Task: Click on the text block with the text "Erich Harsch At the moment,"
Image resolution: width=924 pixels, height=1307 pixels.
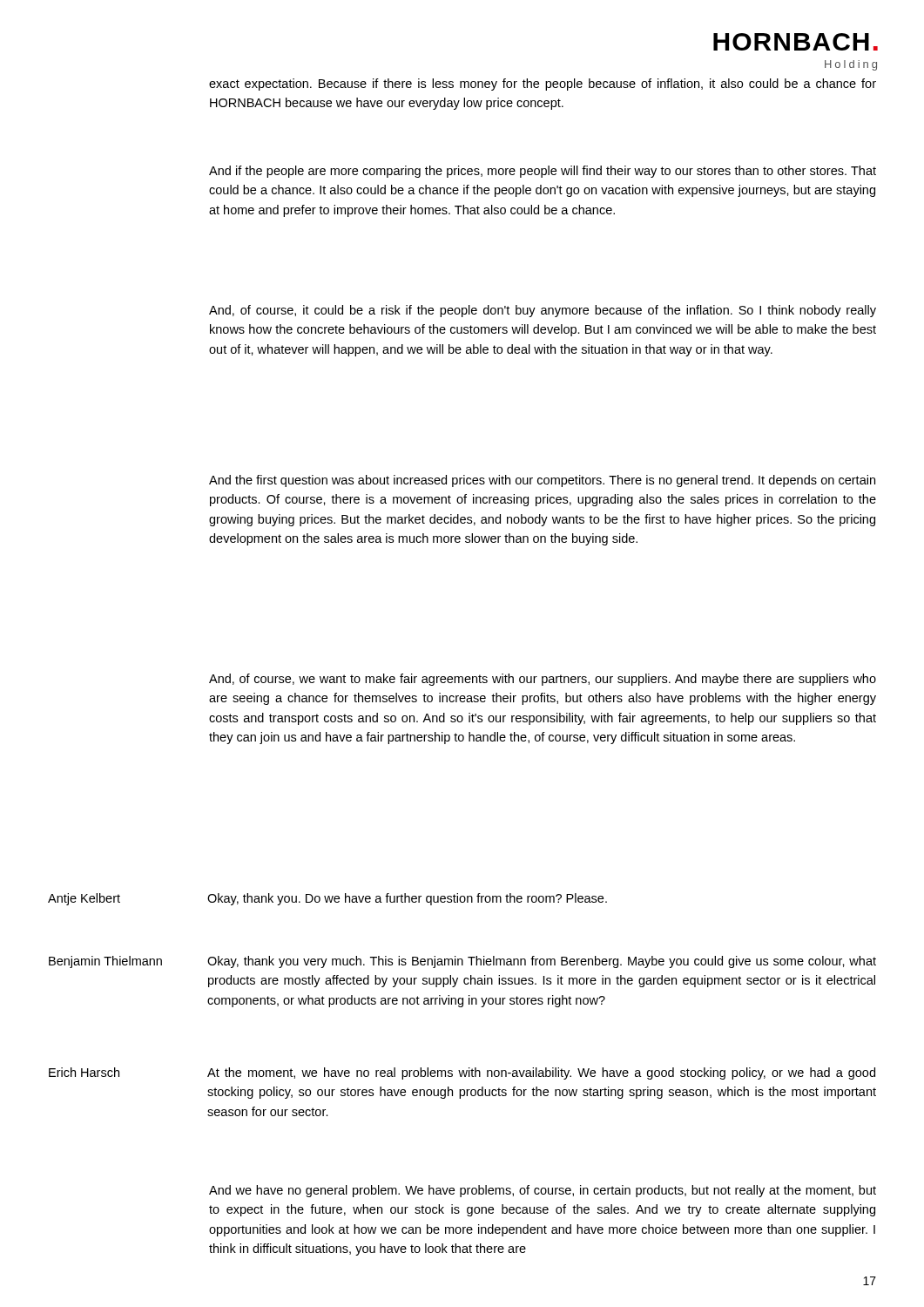Action: (x=462, y=1092)
